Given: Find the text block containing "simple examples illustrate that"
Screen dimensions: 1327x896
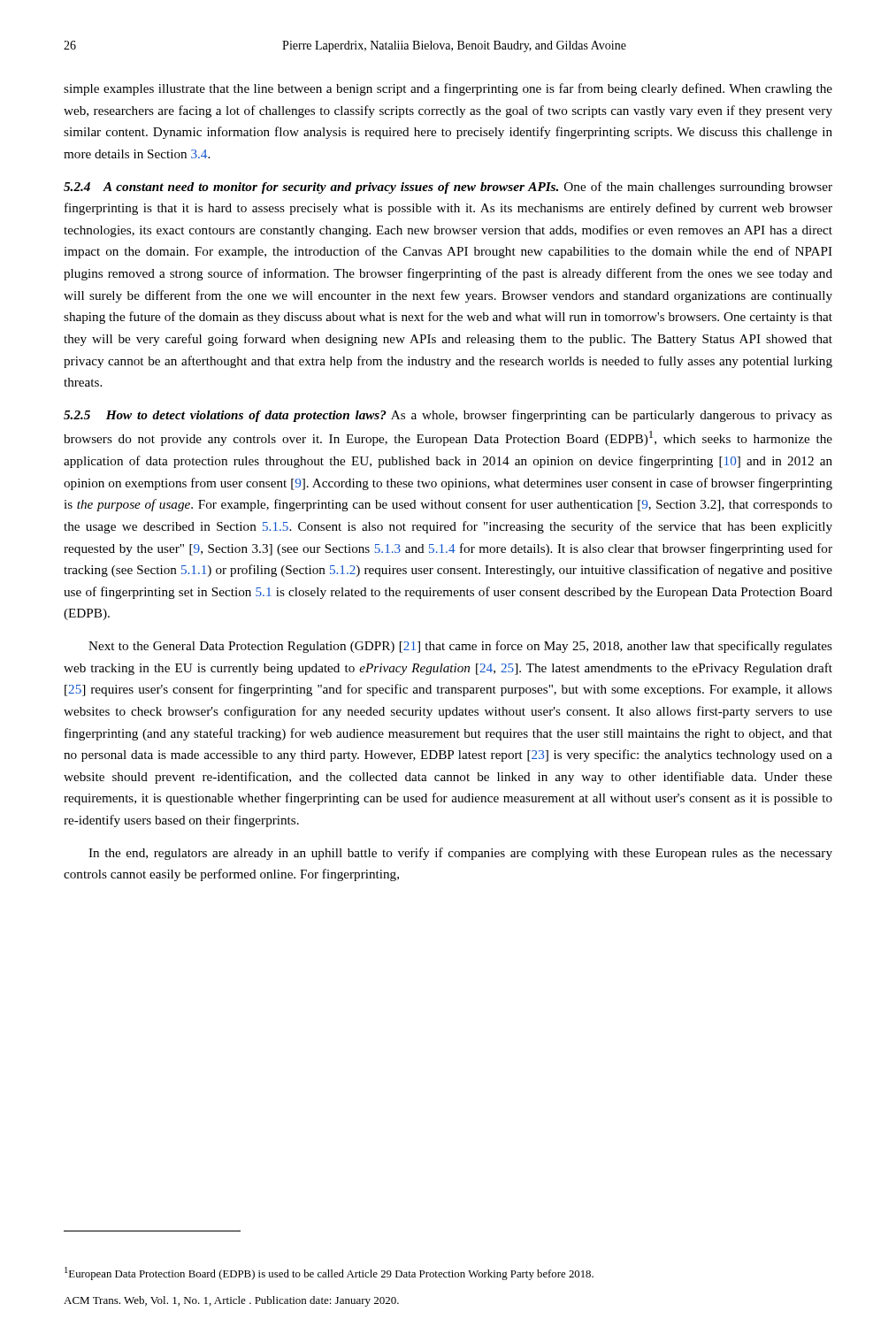Looking at the screenshot, I should pyautogui.click(x=448, y=121).
